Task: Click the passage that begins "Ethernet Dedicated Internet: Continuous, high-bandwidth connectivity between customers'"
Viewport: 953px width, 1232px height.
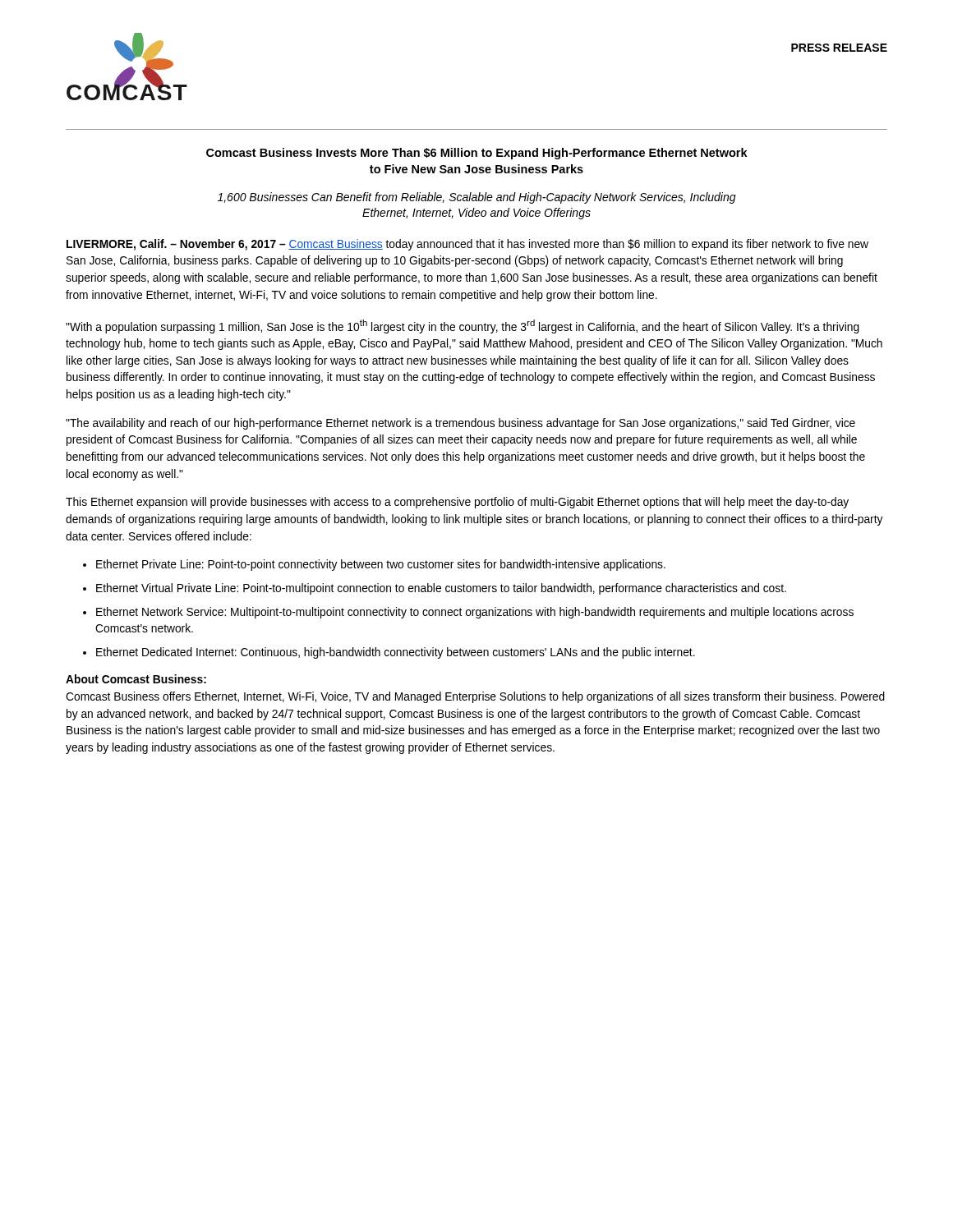Action: tap(395, 653)
